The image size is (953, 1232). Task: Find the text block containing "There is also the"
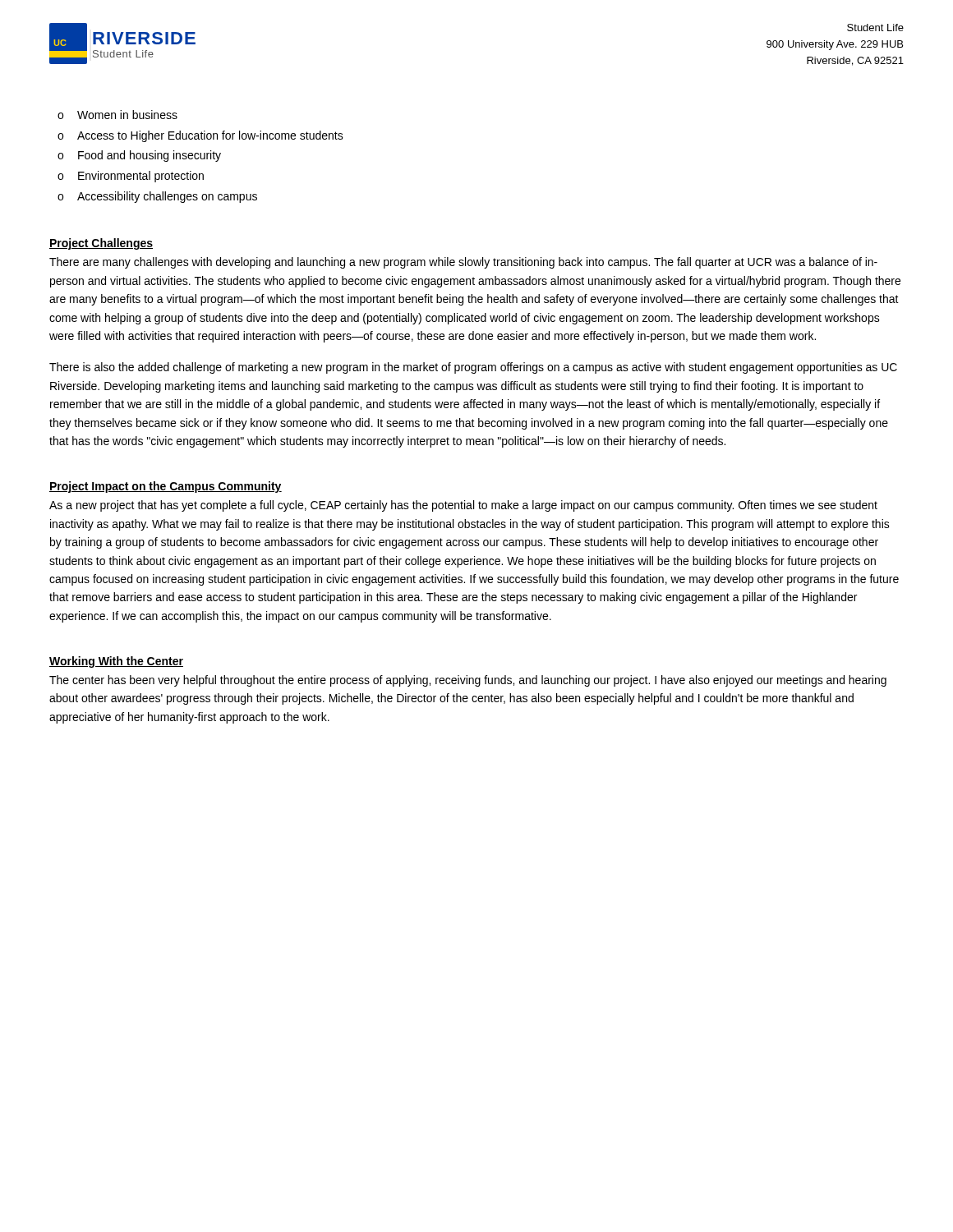coord(473,404)
